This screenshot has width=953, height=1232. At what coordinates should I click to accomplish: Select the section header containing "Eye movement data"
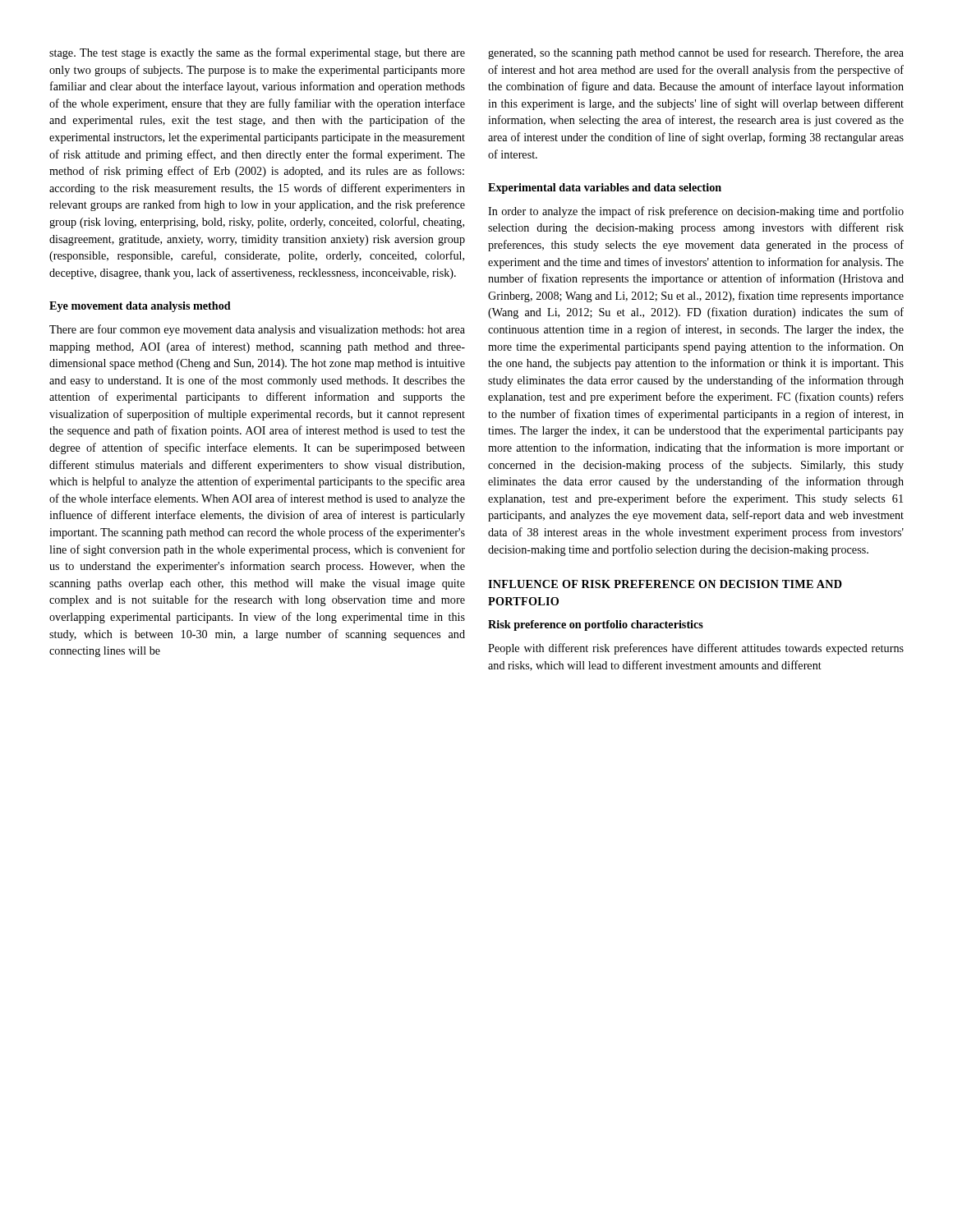(x=140, y=306)
